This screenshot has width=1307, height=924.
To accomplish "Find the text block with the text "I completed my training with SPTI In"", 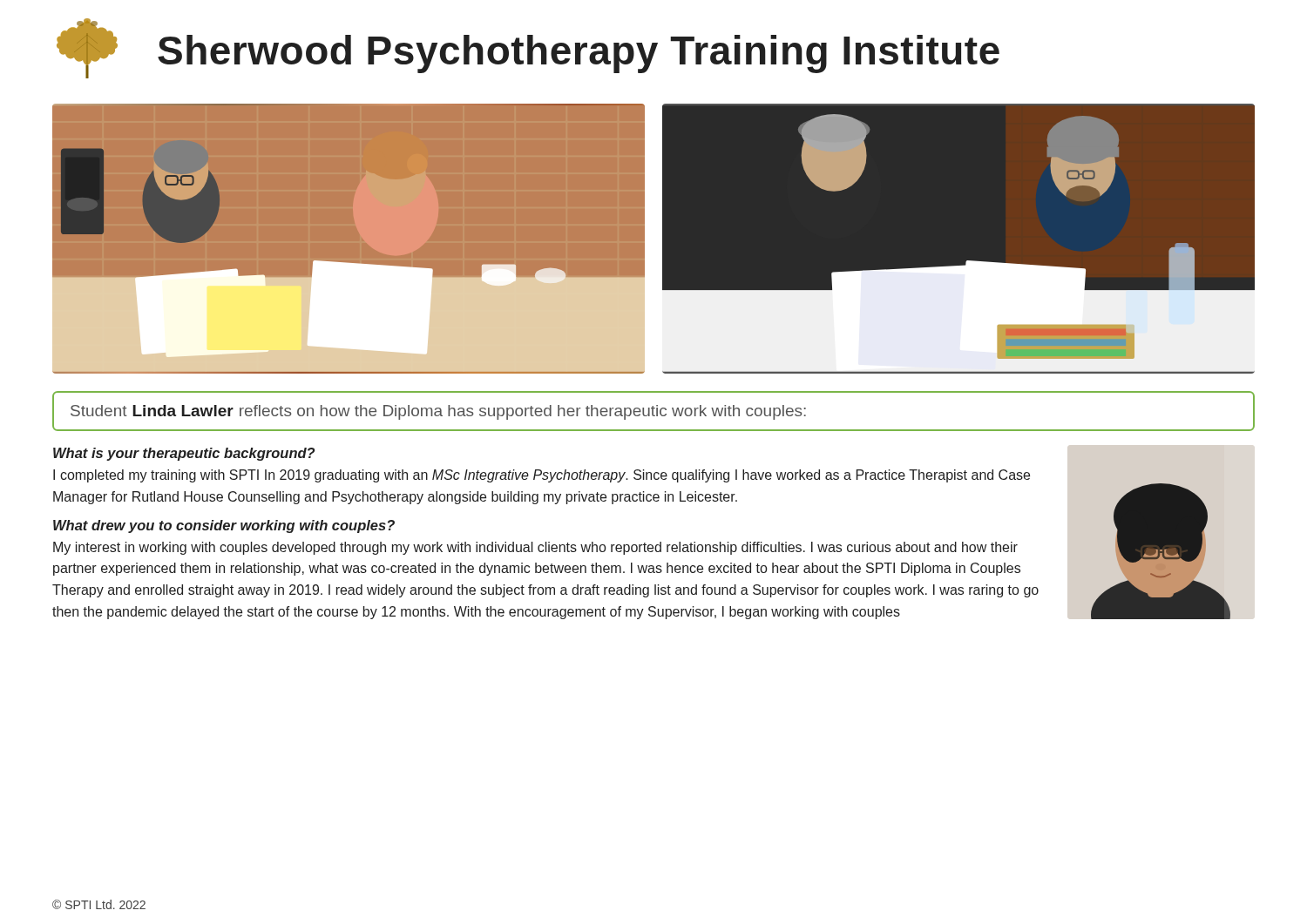I will [x=541, y=486].
